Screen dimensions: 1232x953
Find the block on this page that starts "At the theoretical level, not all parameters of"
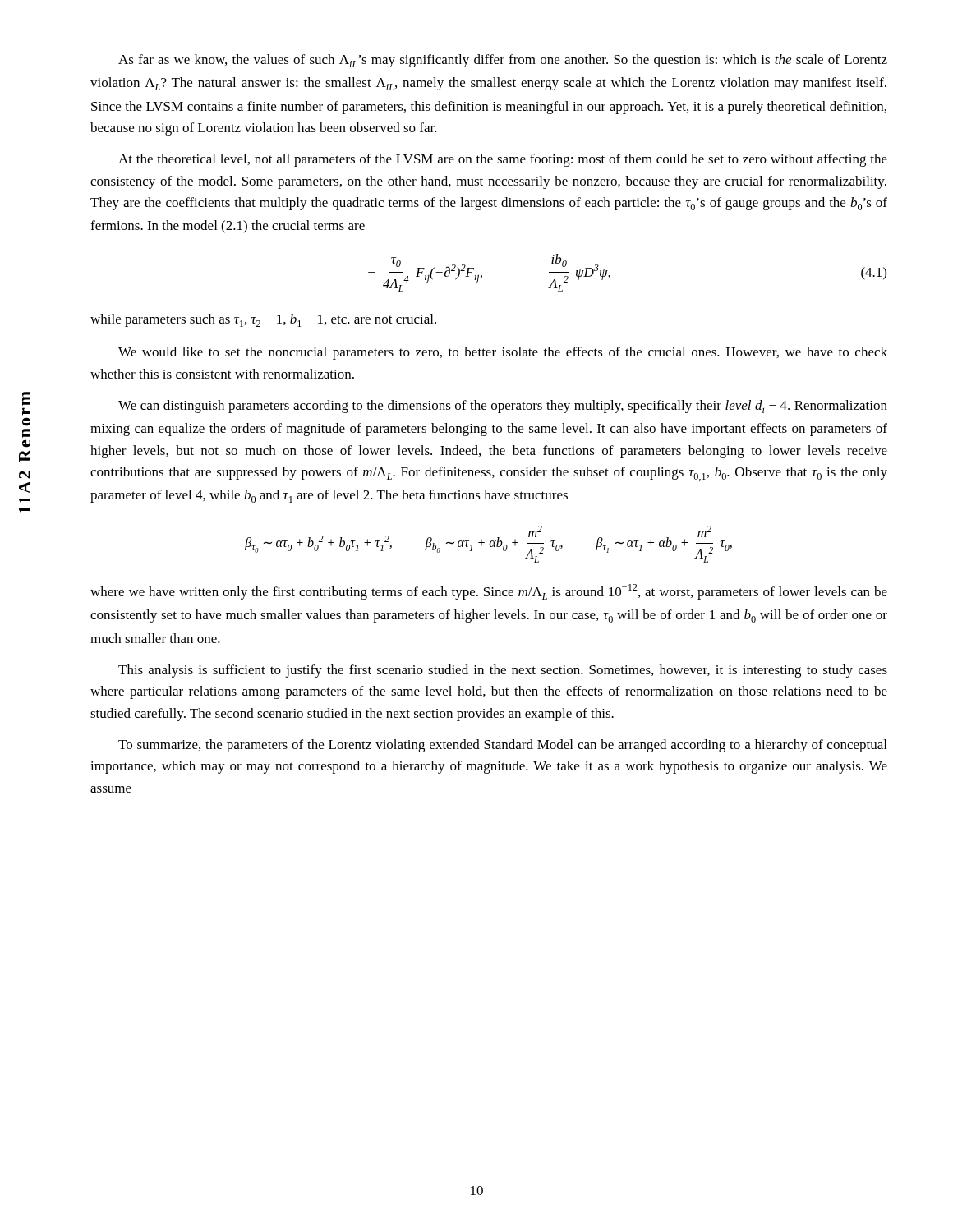click(489, 192)
